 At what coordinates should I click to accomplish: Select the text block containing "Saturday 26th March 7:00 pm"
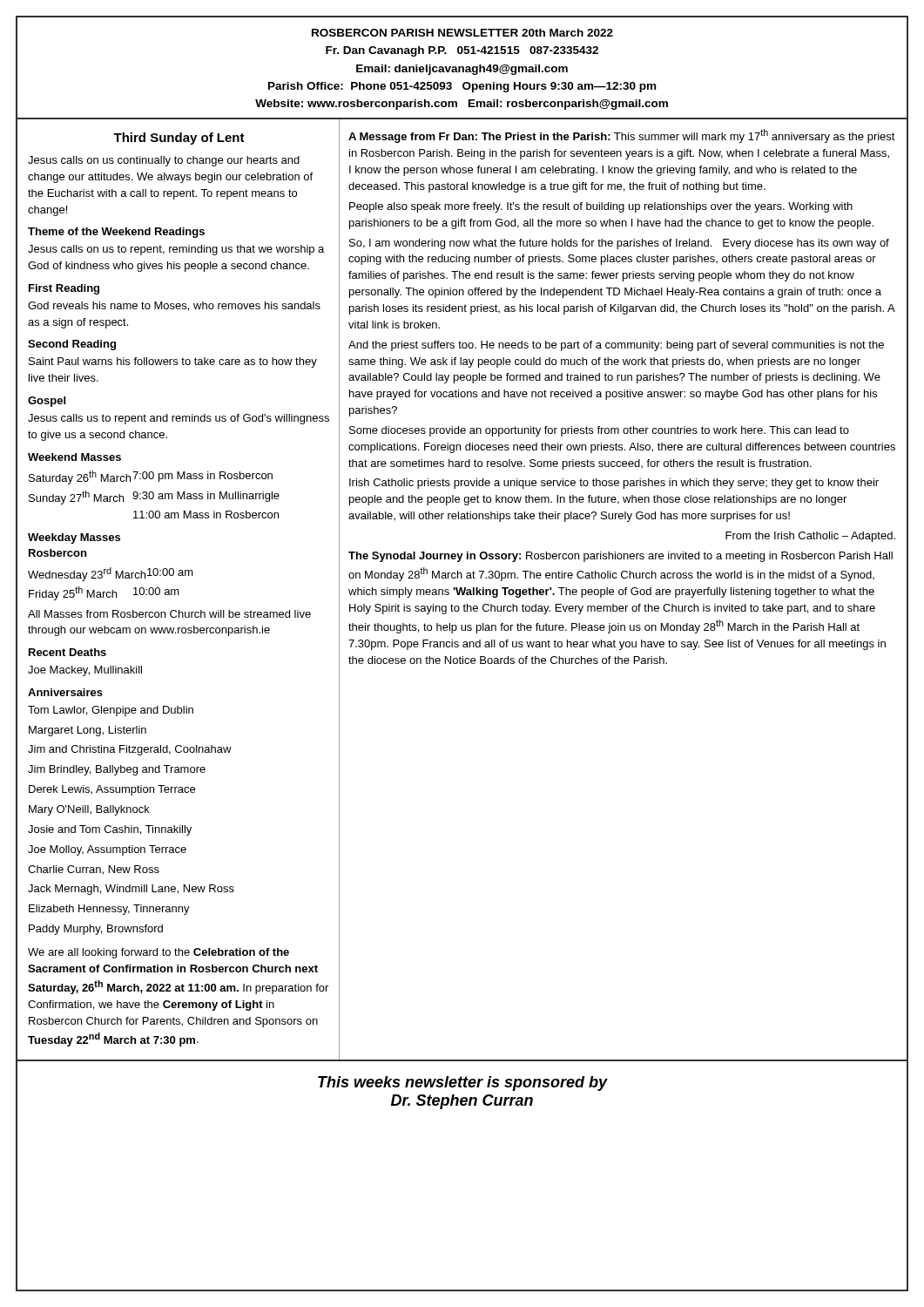[179, 496]
